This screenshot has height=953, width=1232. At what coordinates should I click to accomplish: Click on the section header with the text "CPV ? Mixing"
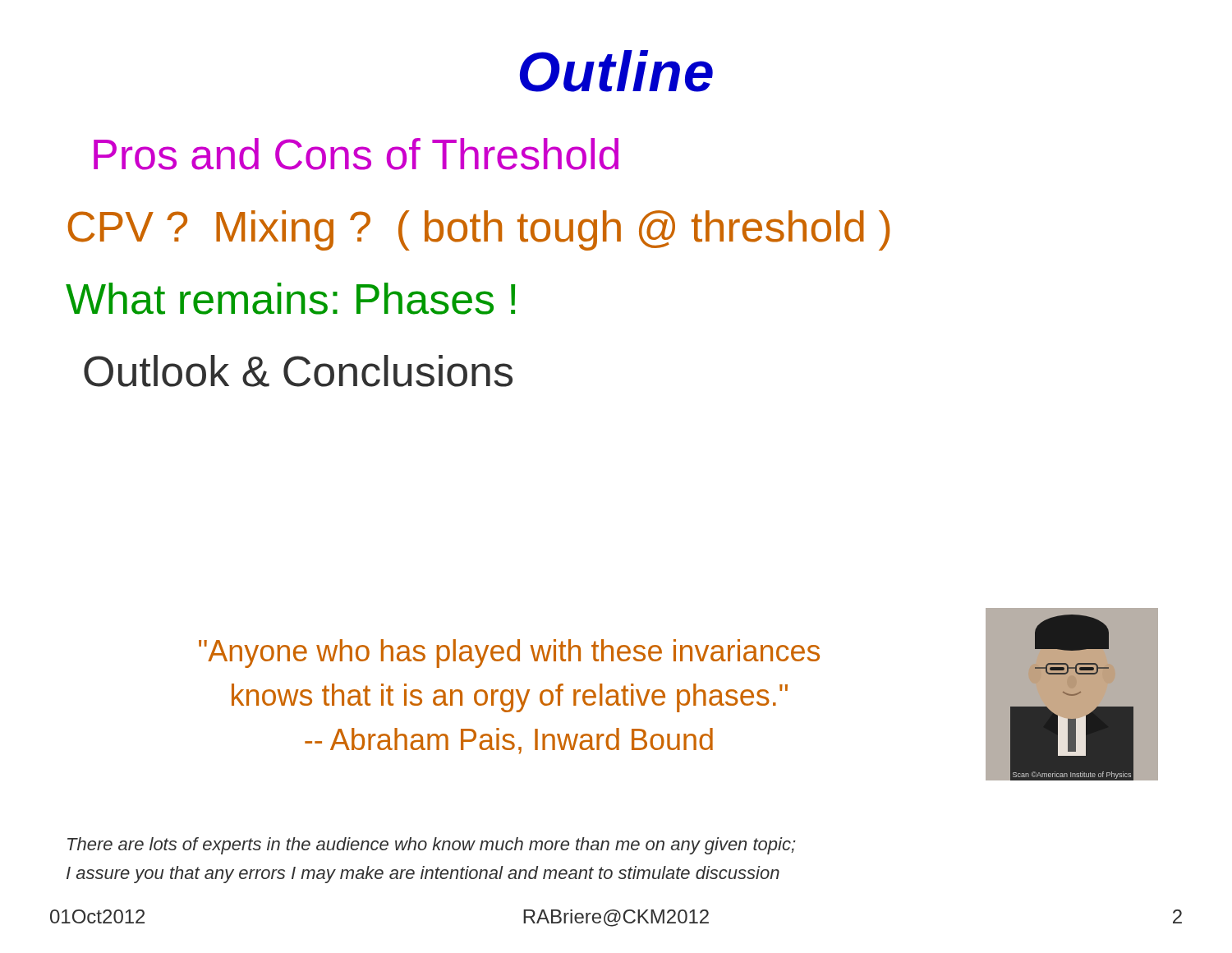[479, 227]
